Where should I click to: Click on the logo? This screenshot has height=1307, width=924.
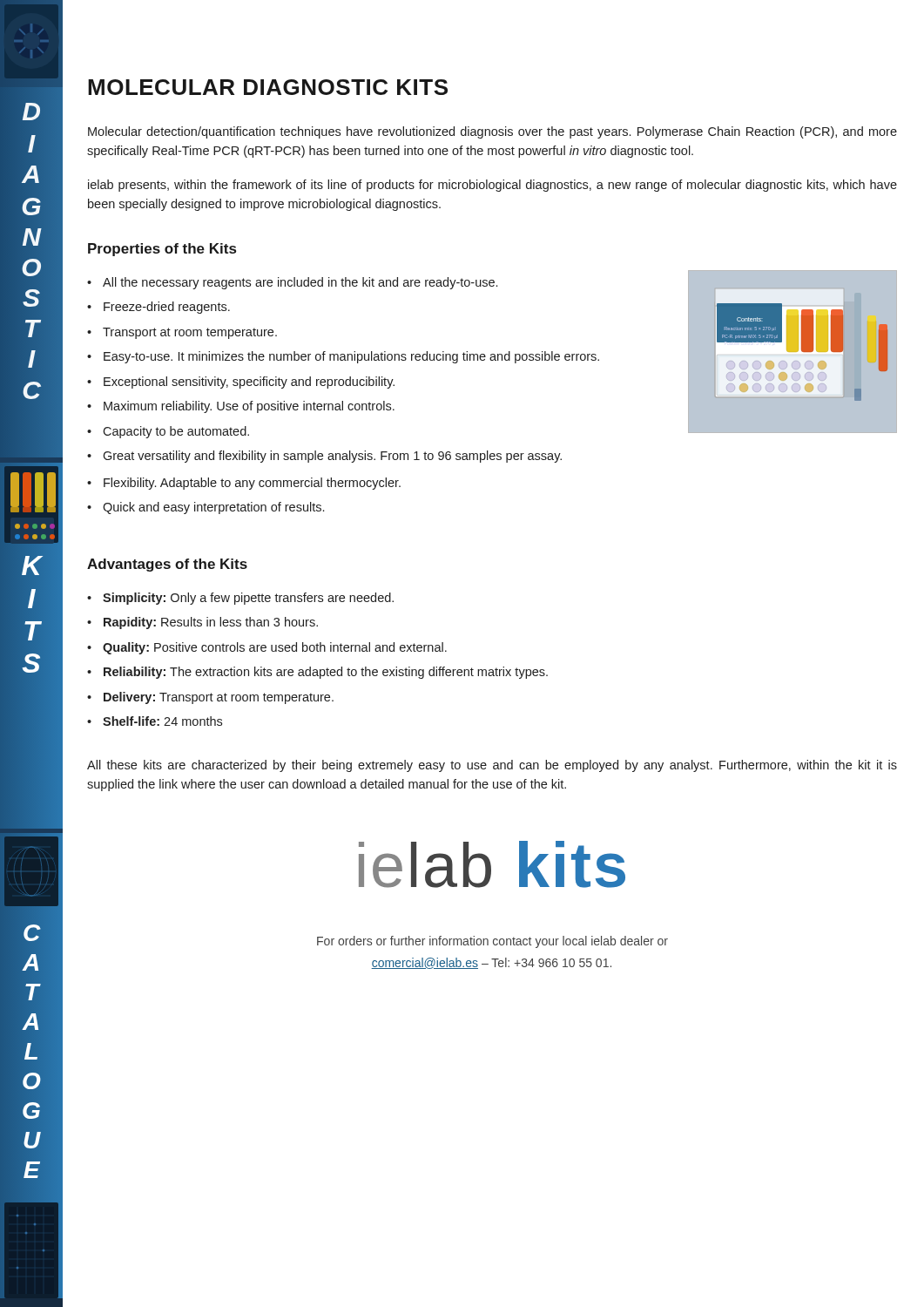click(x=492, y=865)
